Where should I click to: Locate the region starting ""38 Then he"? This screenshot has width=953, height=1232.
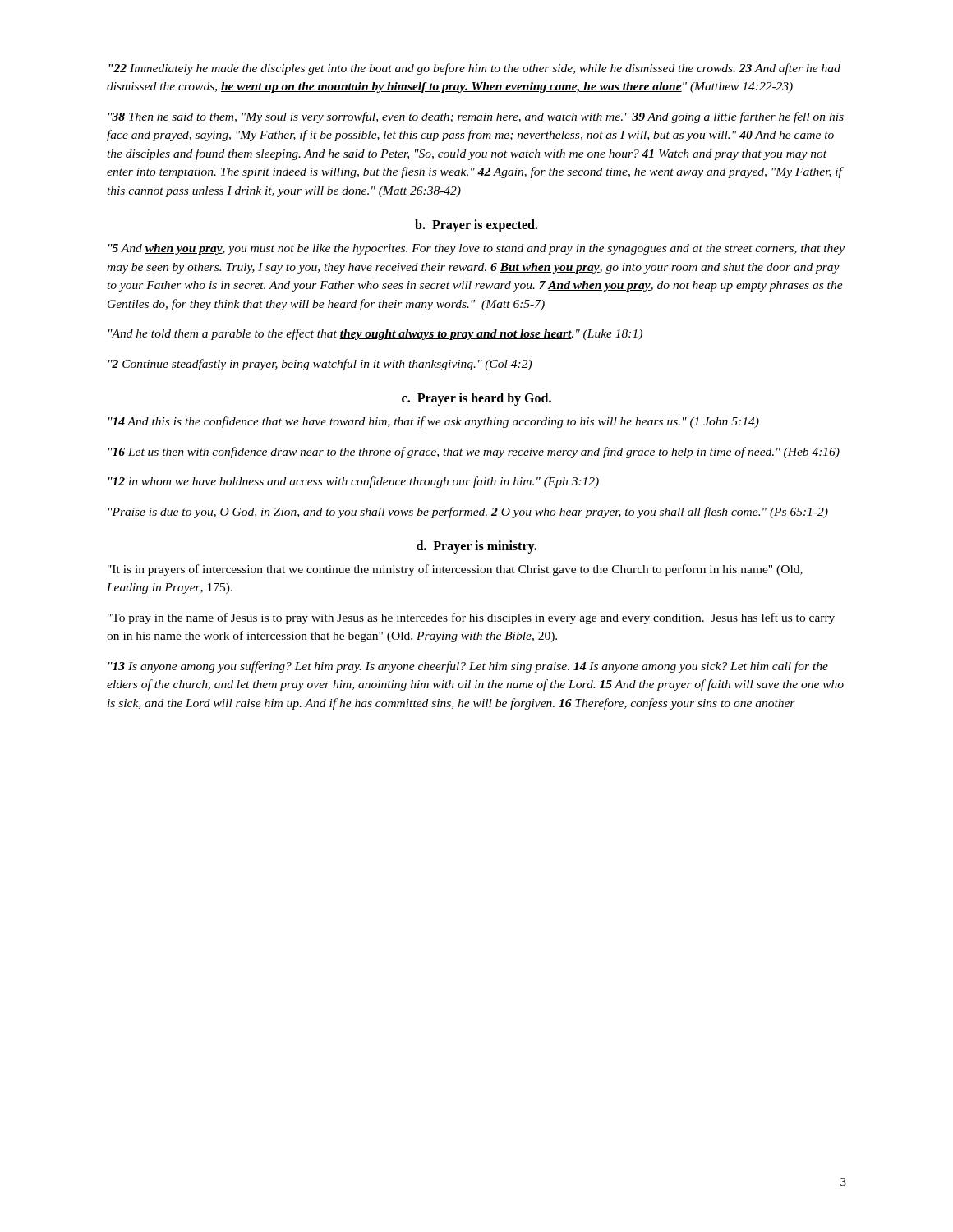(x=476, y=154)
